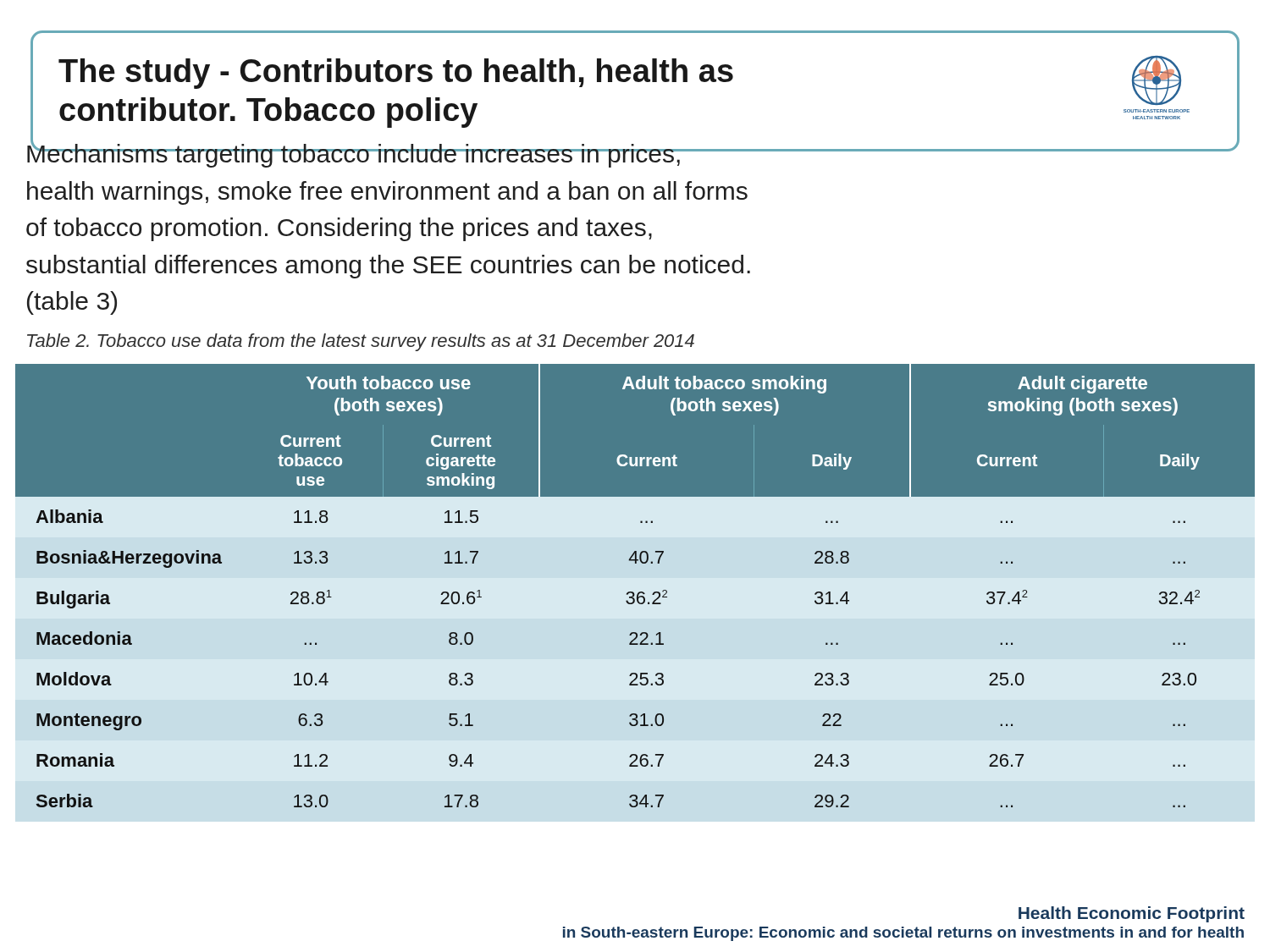Locate the text block that says "Mechanisms targeting tobacco include increases in prices, health"

(x=389, y=227)
